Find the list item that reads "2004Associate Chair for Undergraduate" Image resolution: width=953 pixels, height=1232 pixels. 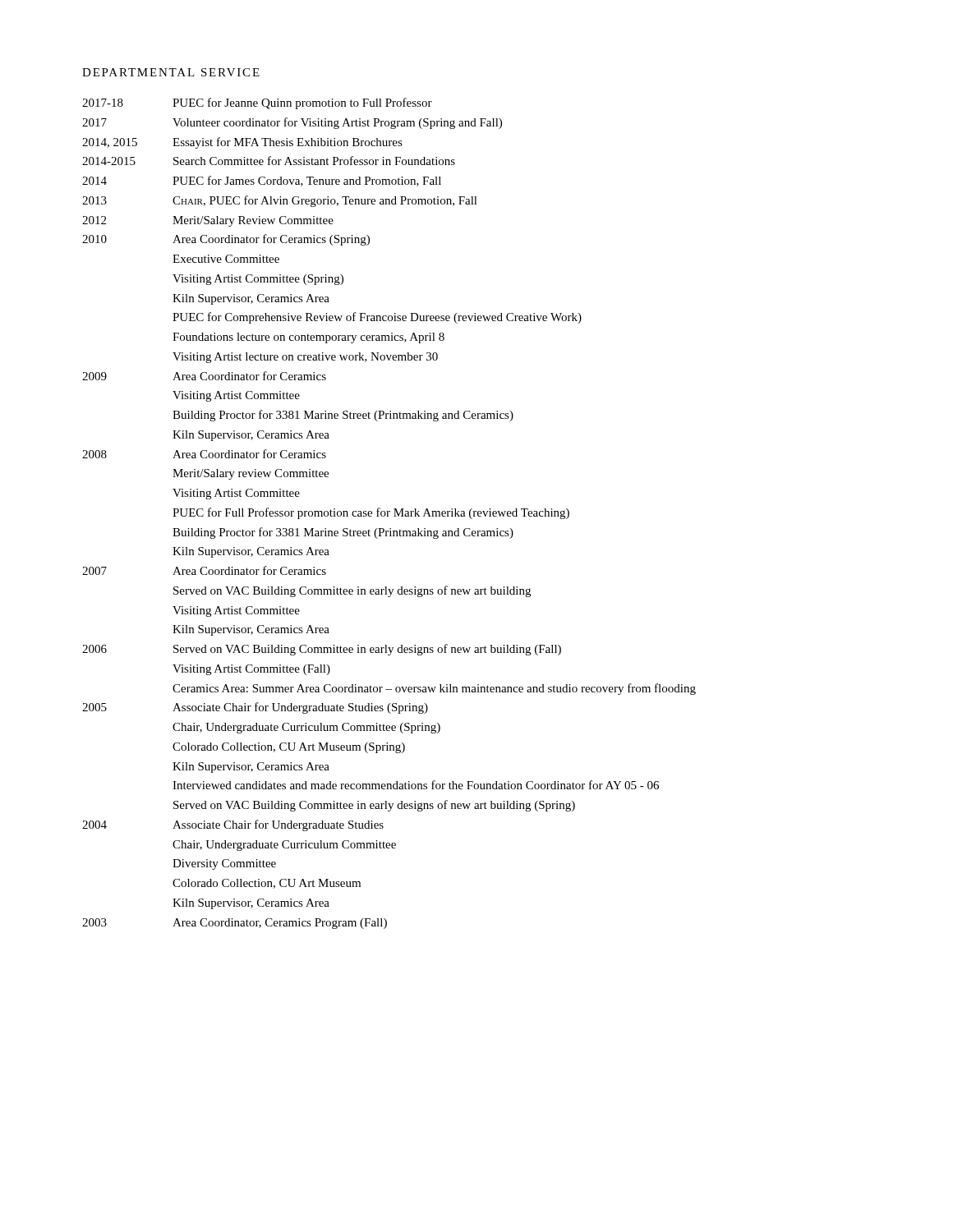click(x=233, y=825)
